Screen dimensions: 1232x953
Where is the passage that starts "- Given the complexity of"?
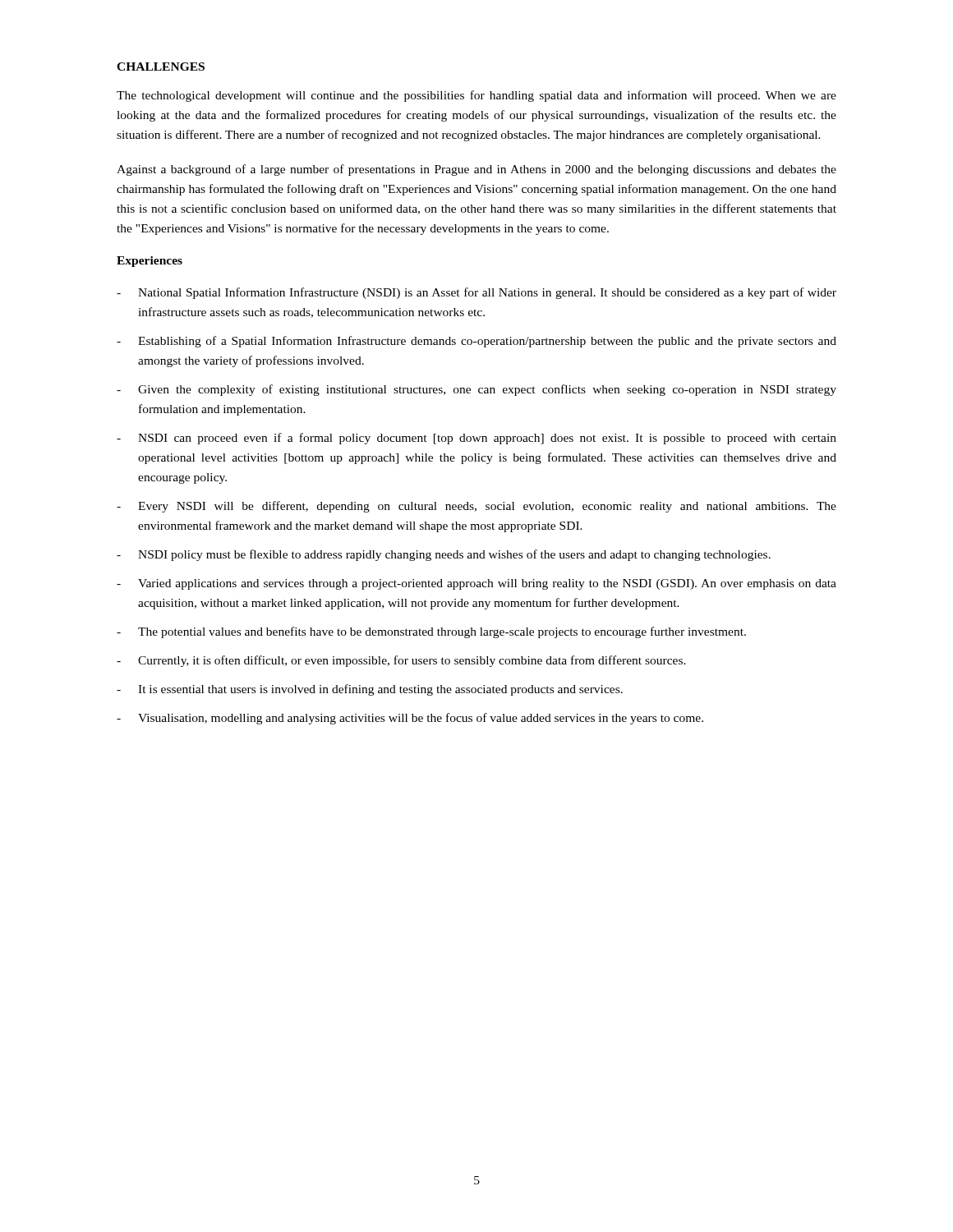[476, 399]
